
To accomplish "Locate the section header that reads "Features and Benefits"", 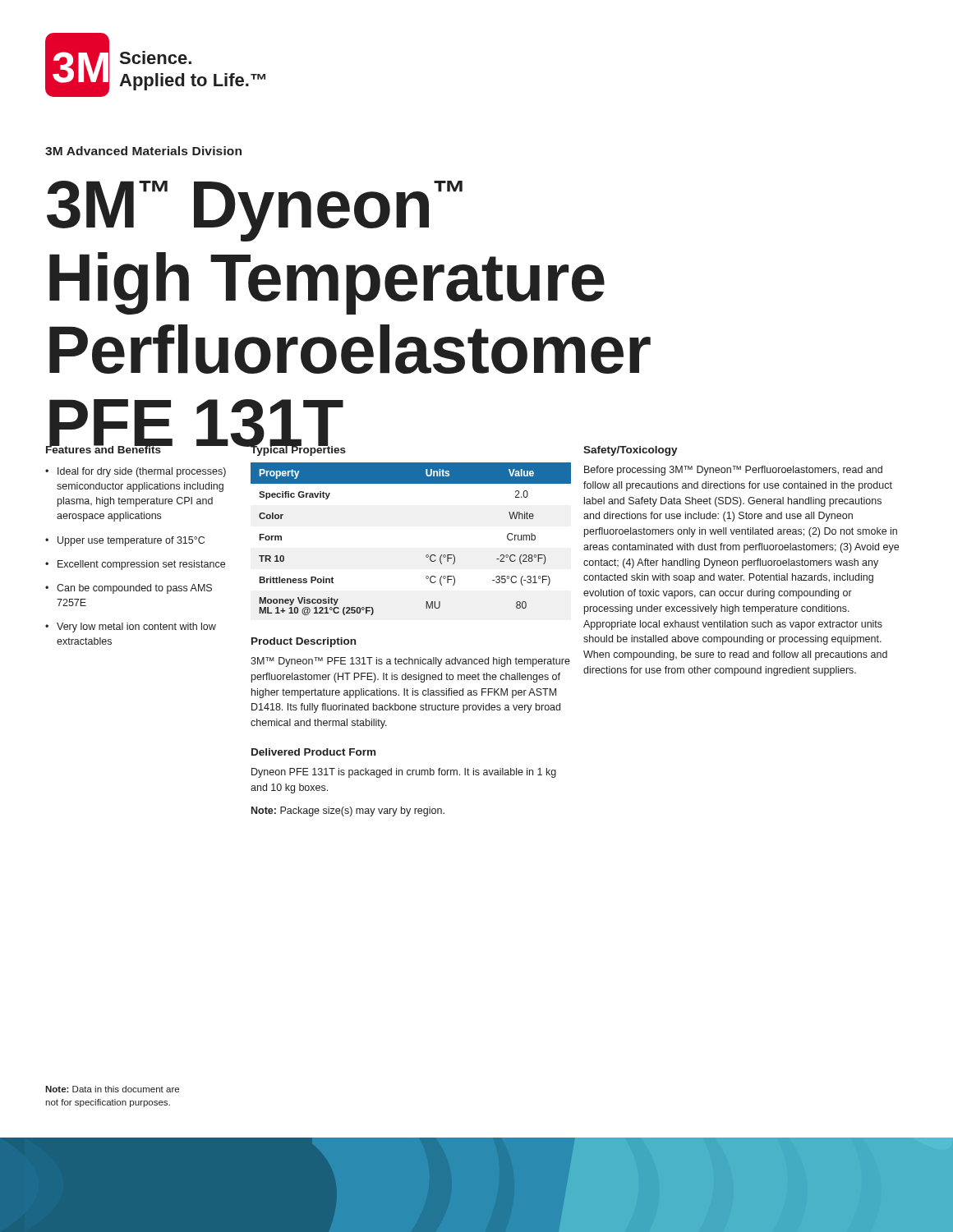I will tap(103, 450).
